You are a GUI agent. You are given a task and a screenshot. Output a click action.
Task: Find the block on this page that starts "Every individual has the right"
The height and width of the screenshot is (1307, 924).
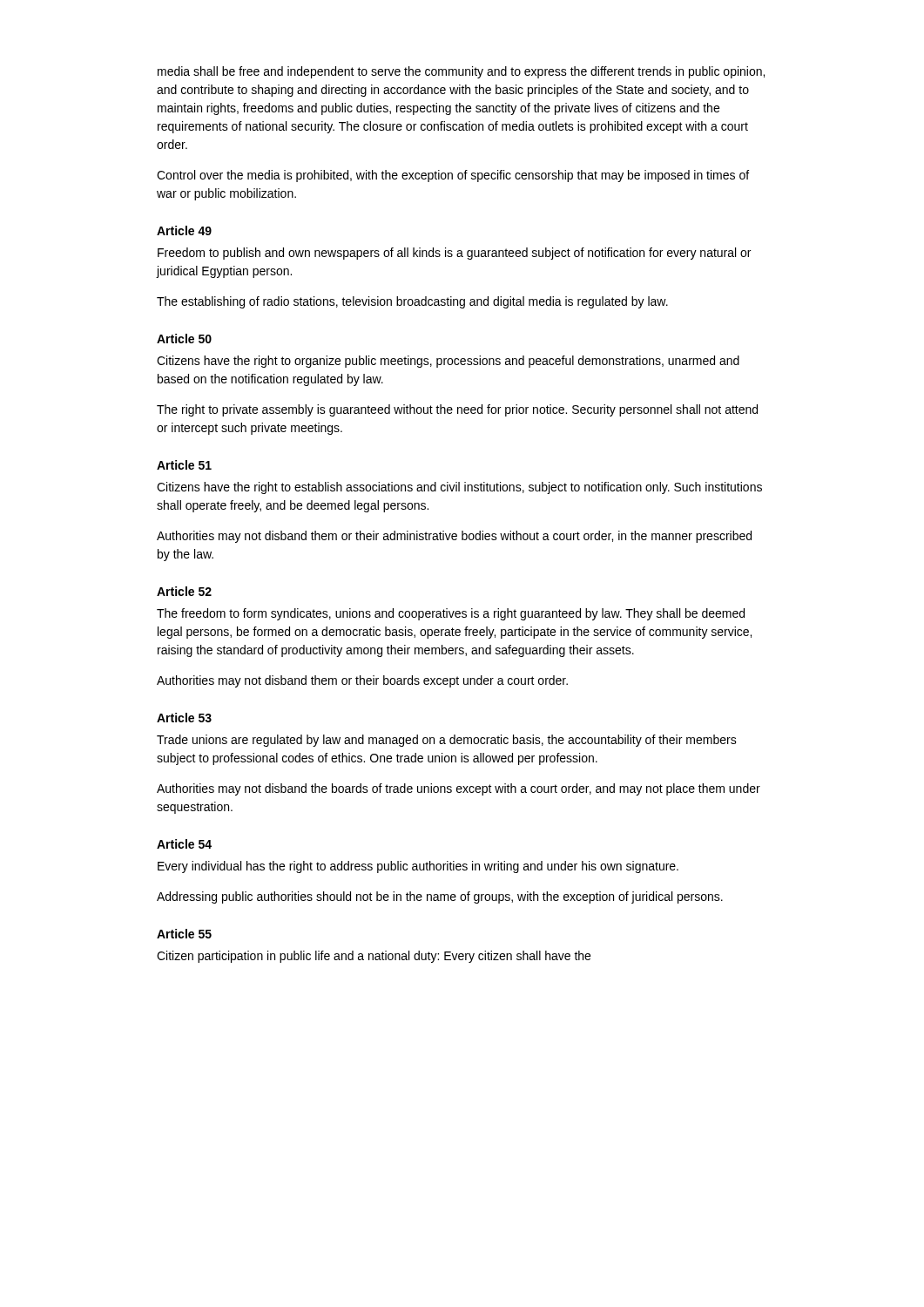point(418,866)
